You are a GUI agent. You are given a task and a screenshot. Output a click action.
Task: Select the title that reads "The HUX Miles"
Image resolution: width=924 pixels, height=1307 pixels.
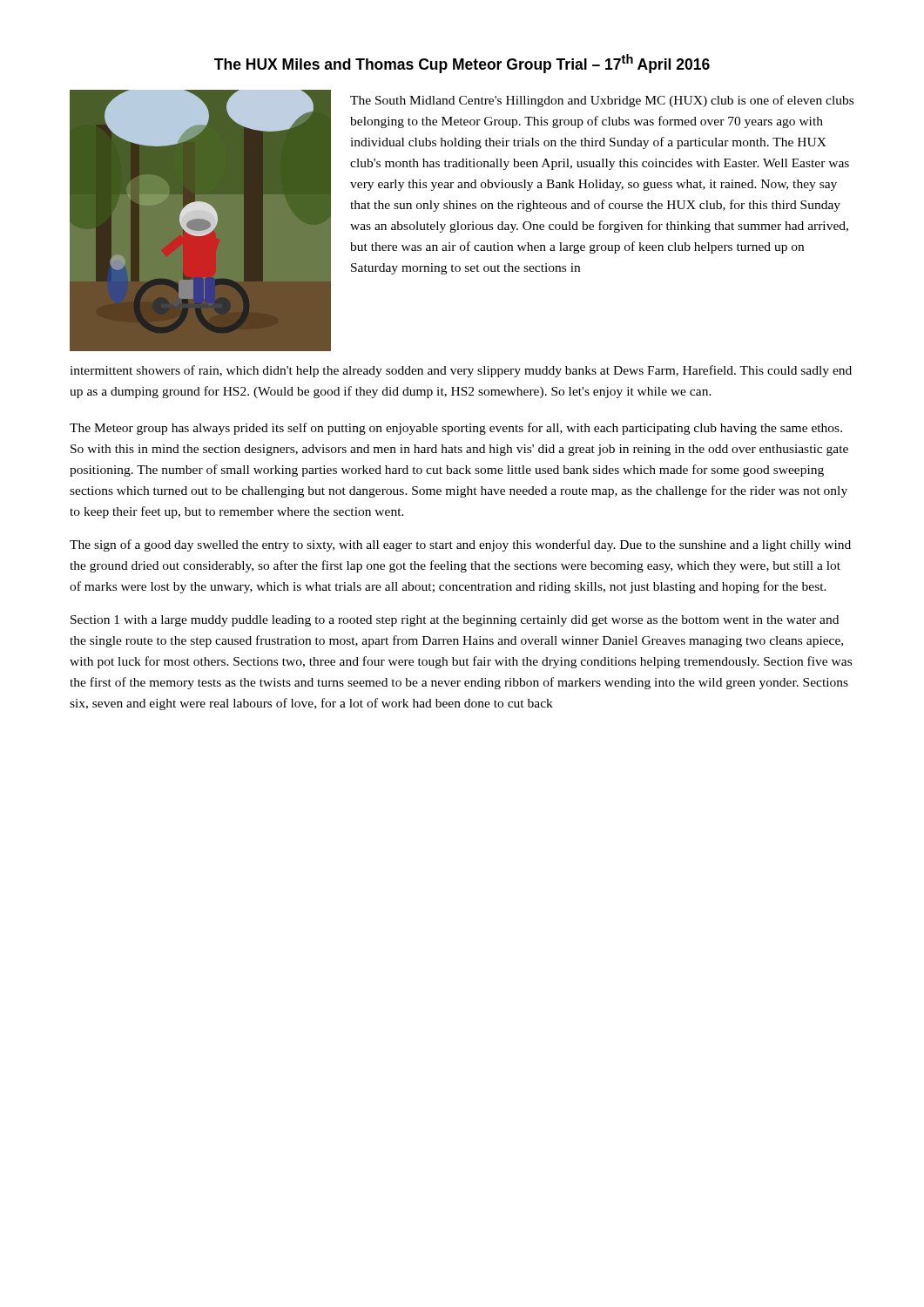pos(462,63)
